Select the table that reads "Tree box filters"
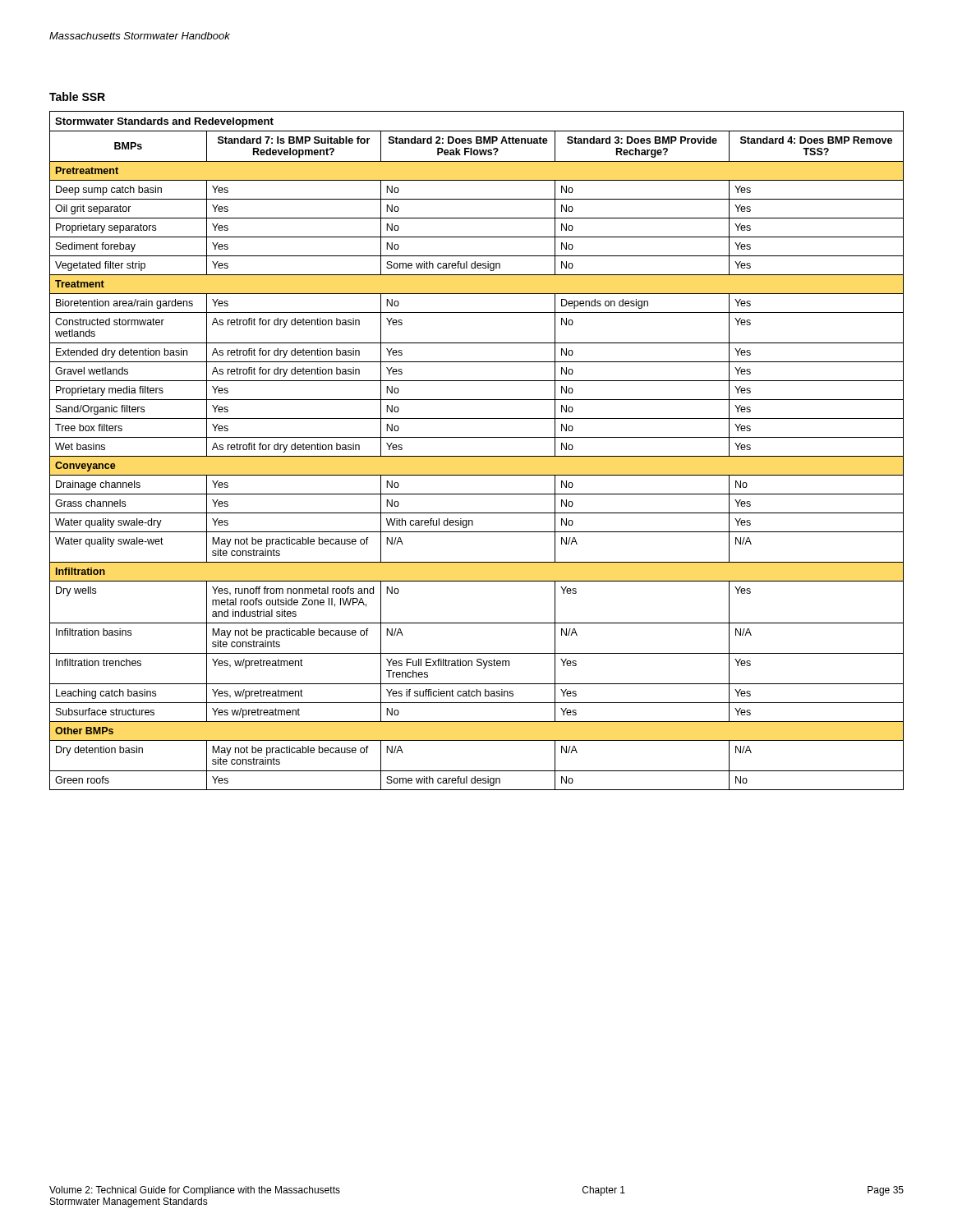 476,450
